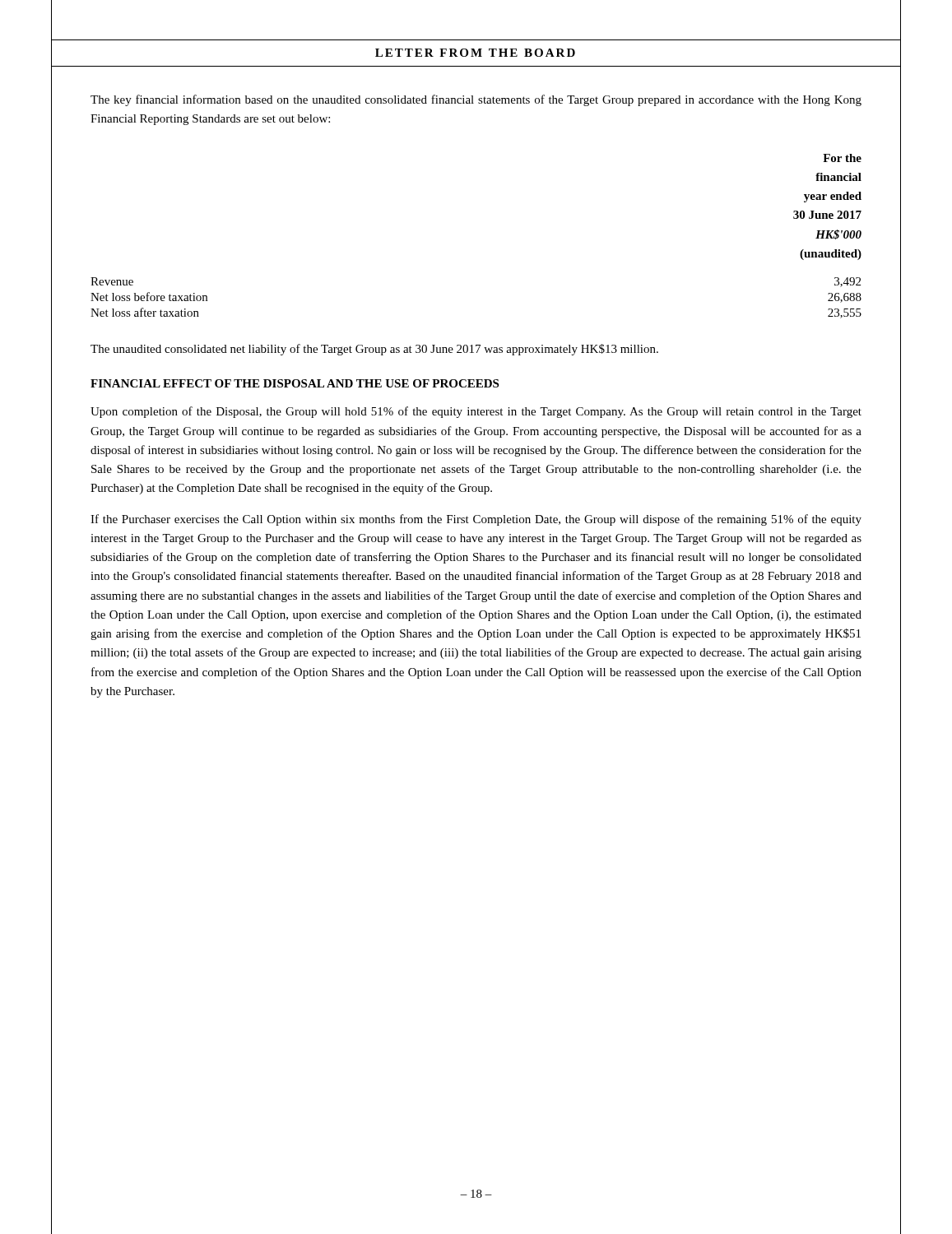Locate the element starting "The unaudited consolidated net liability of"
The height and width of the screenshot is (1234, 952).
pyautogui.click(x=375, y=349)
